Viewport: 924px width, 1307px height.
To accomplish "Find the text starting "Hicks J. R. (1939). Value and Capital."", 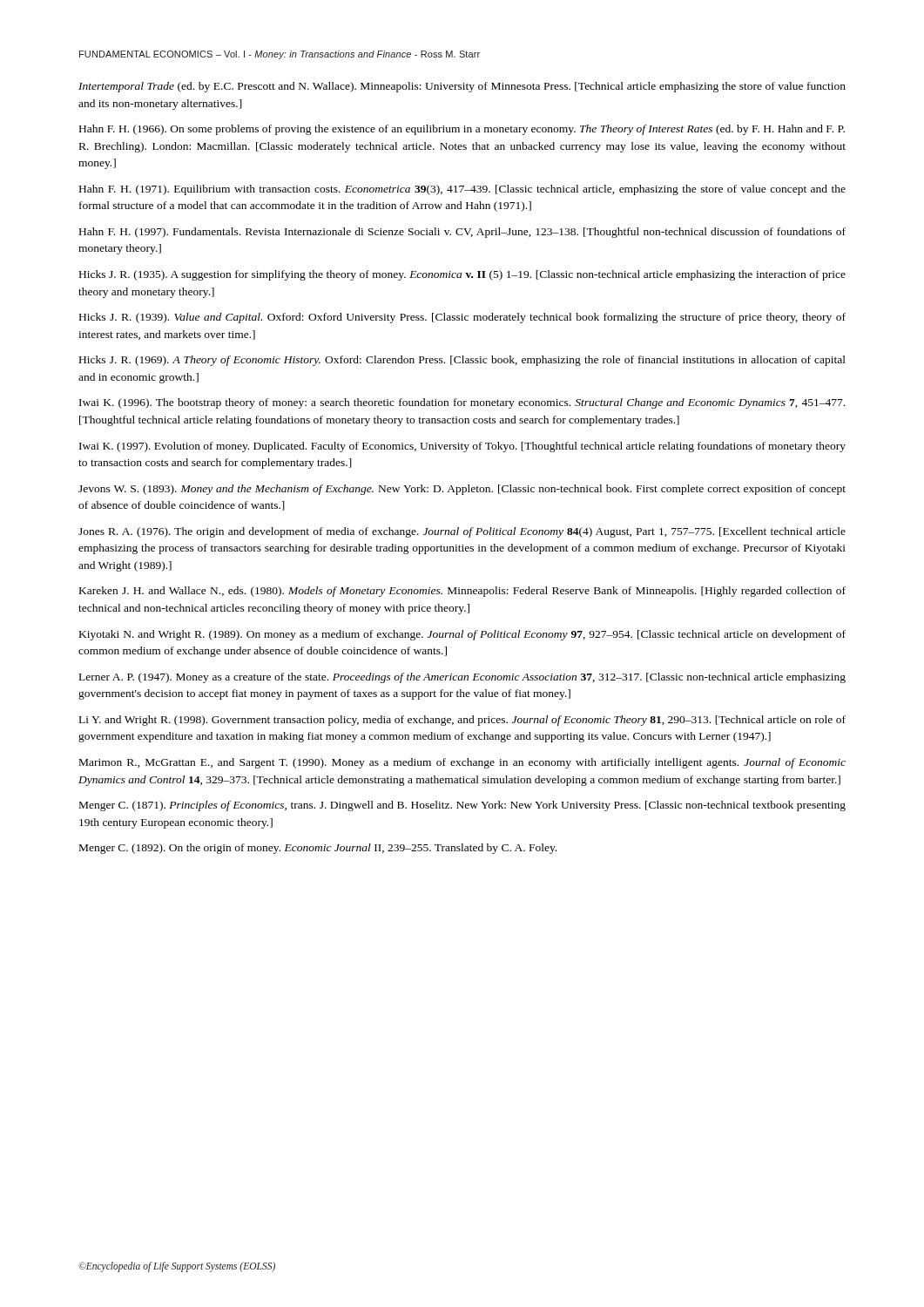I will click(x=462, y=326).
